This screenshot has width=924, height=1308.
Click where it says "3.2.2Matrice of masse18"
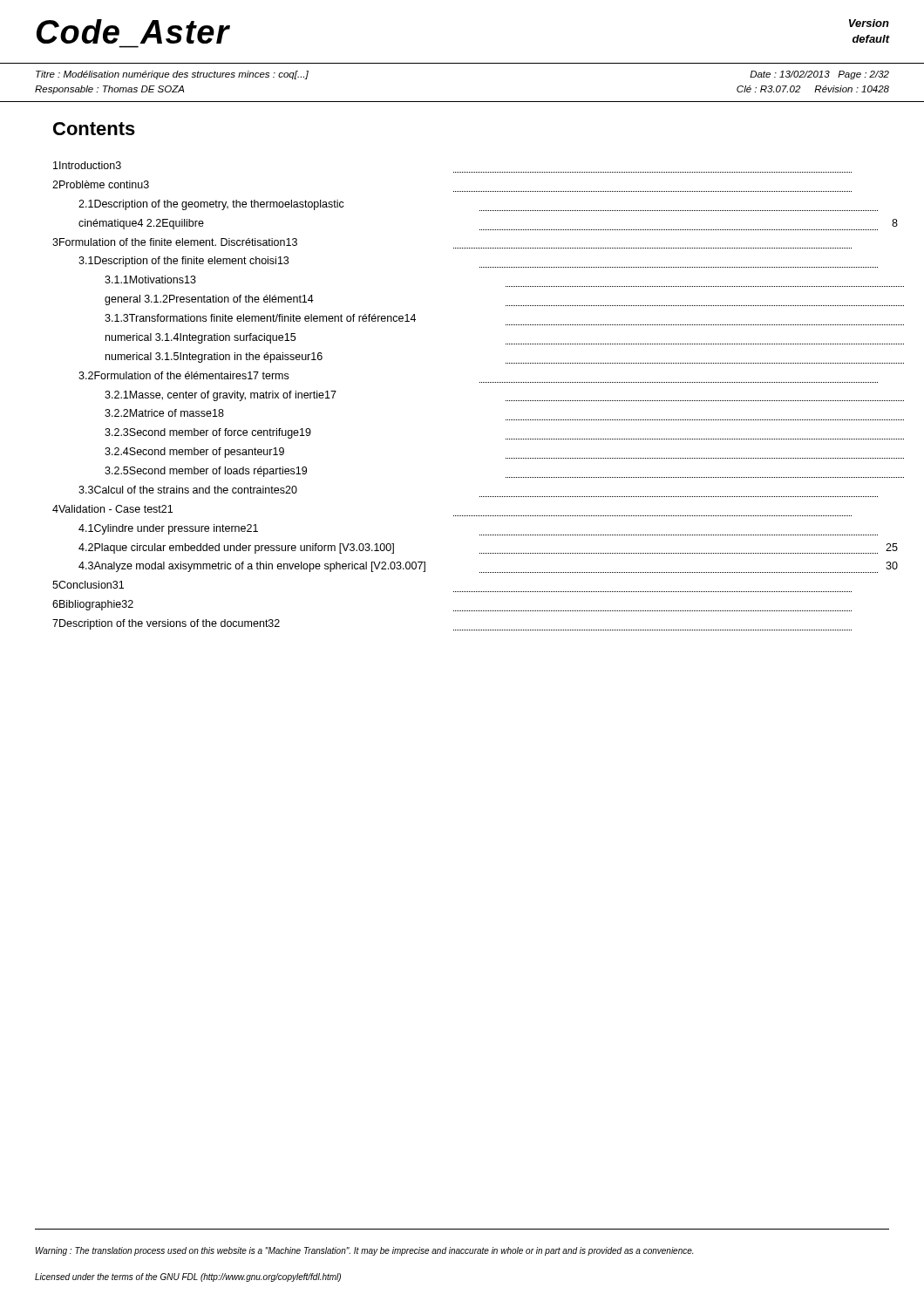(514, 415)
